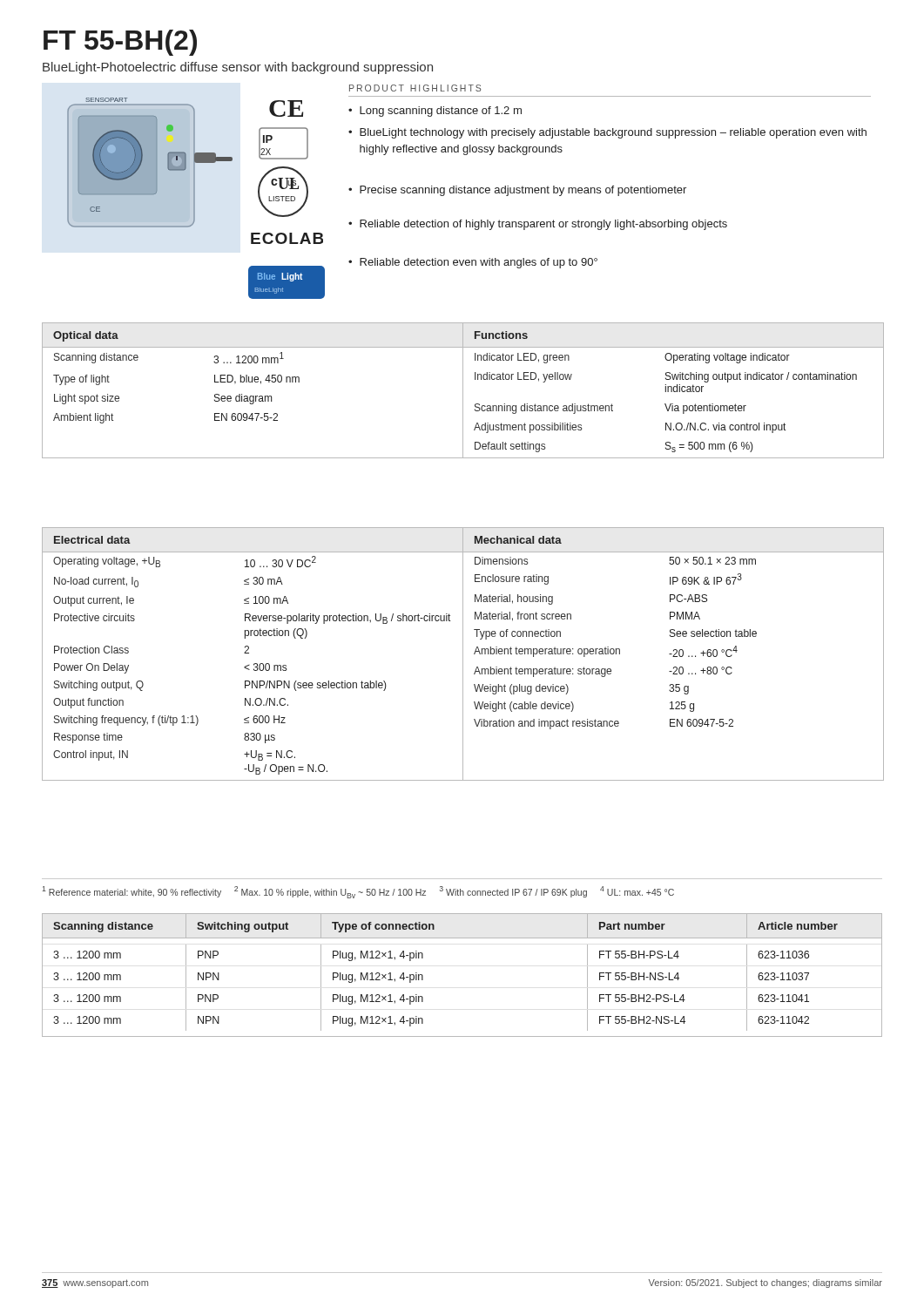Navigate to the passage starting "• Reliable detection even with angles of"
This screenshot has height=1307, width=924.
tap(473, 263)
